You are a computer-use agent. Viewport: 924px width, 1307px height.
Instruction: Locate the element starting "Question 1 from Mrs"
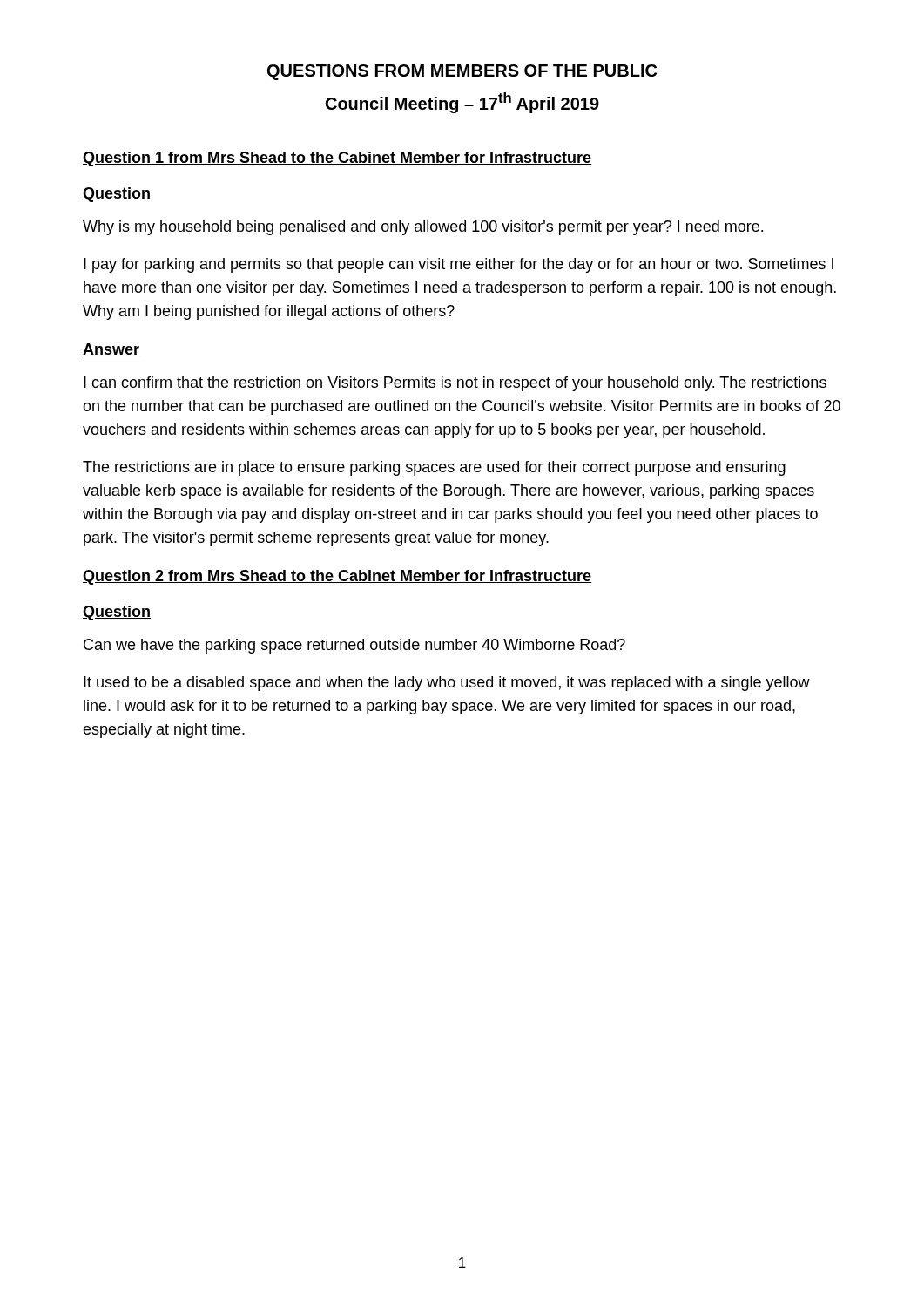[x=337, y=157]
